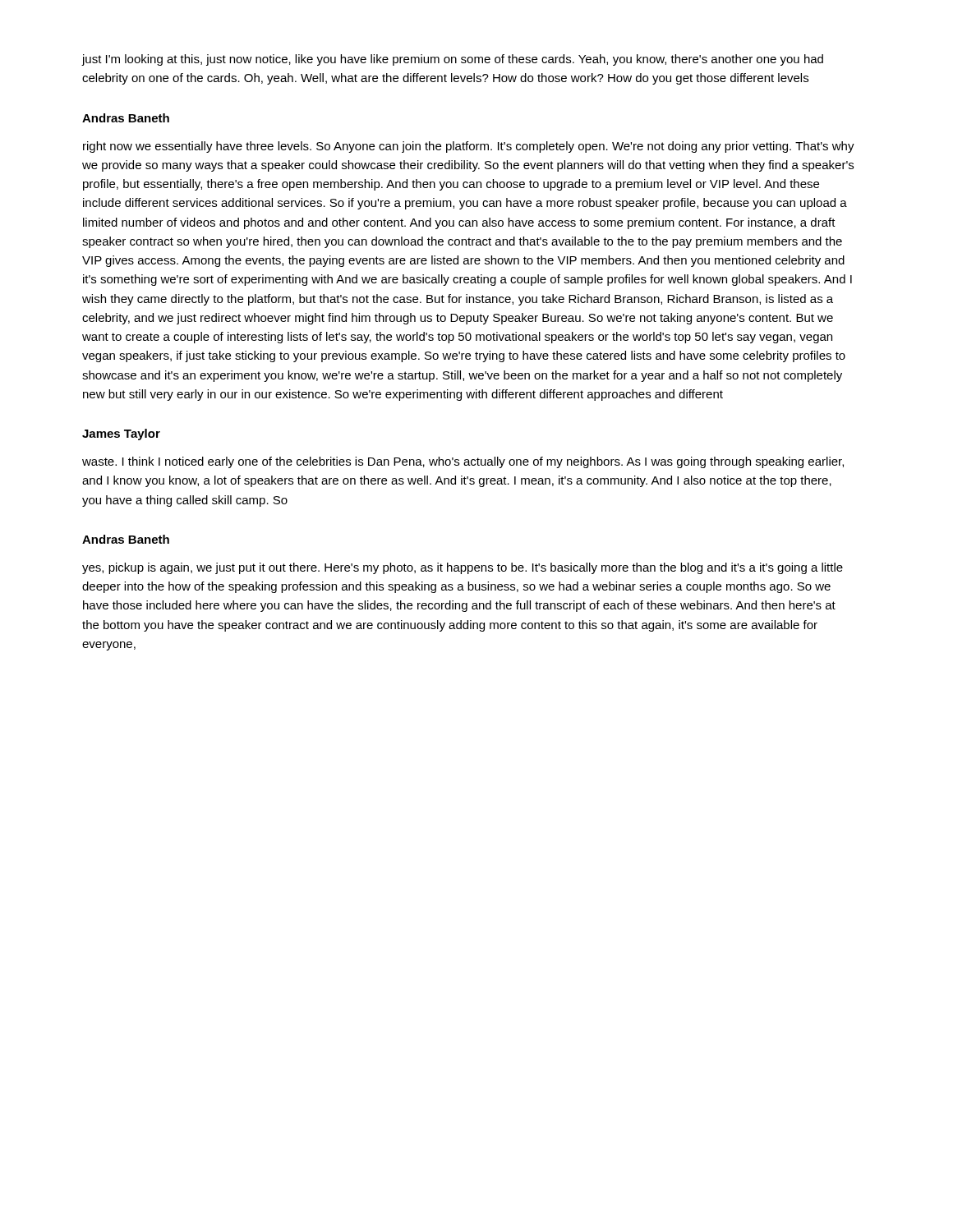Image resolution: width=953 pixels, height=1232 pixels.
Task: Find the text block starting "just I'm looking"
Action: point(453,68)
